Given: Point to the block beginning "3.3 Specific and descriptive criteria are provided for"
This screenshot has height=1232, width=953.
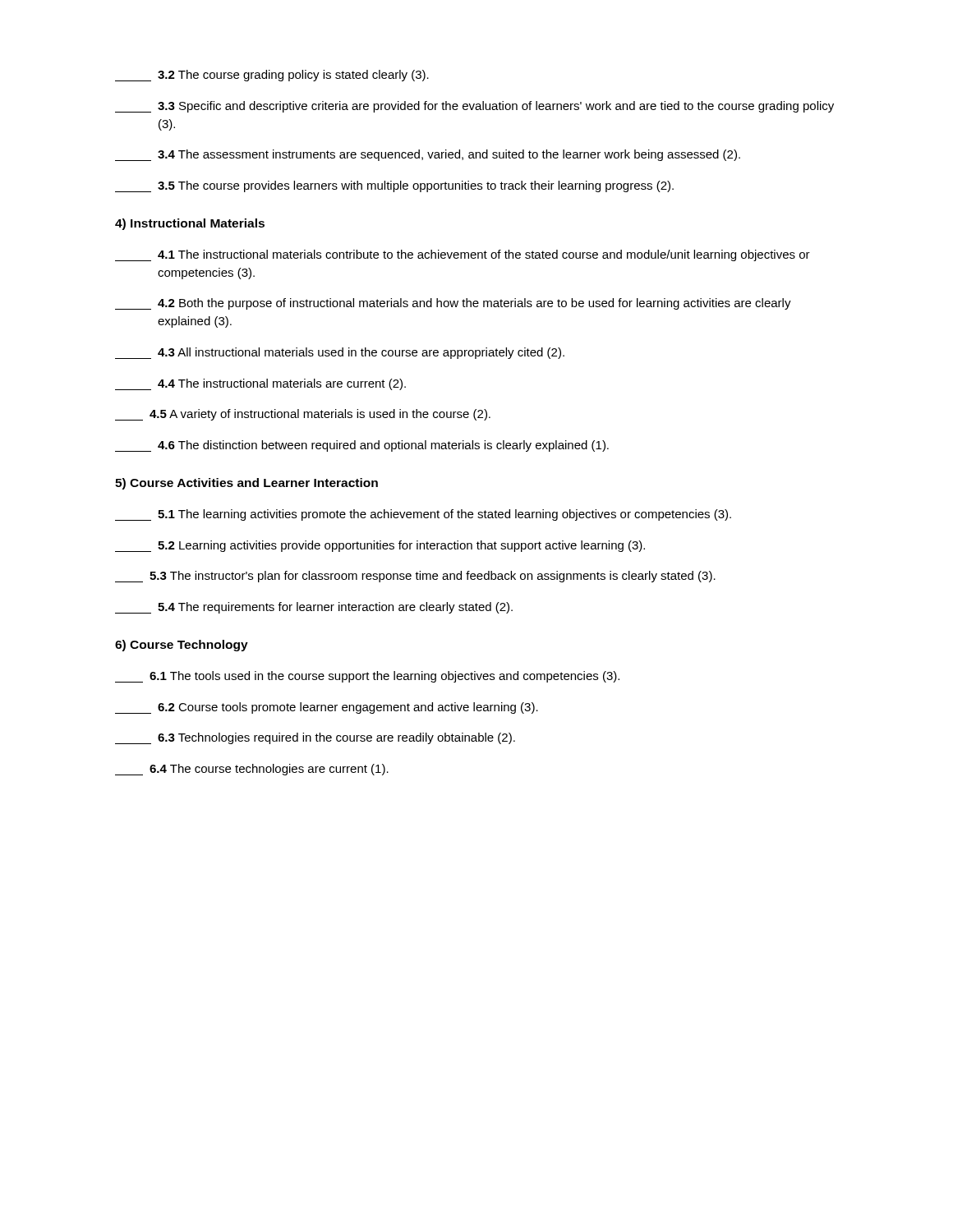Looking at the screenshot, I should (476, 115).
